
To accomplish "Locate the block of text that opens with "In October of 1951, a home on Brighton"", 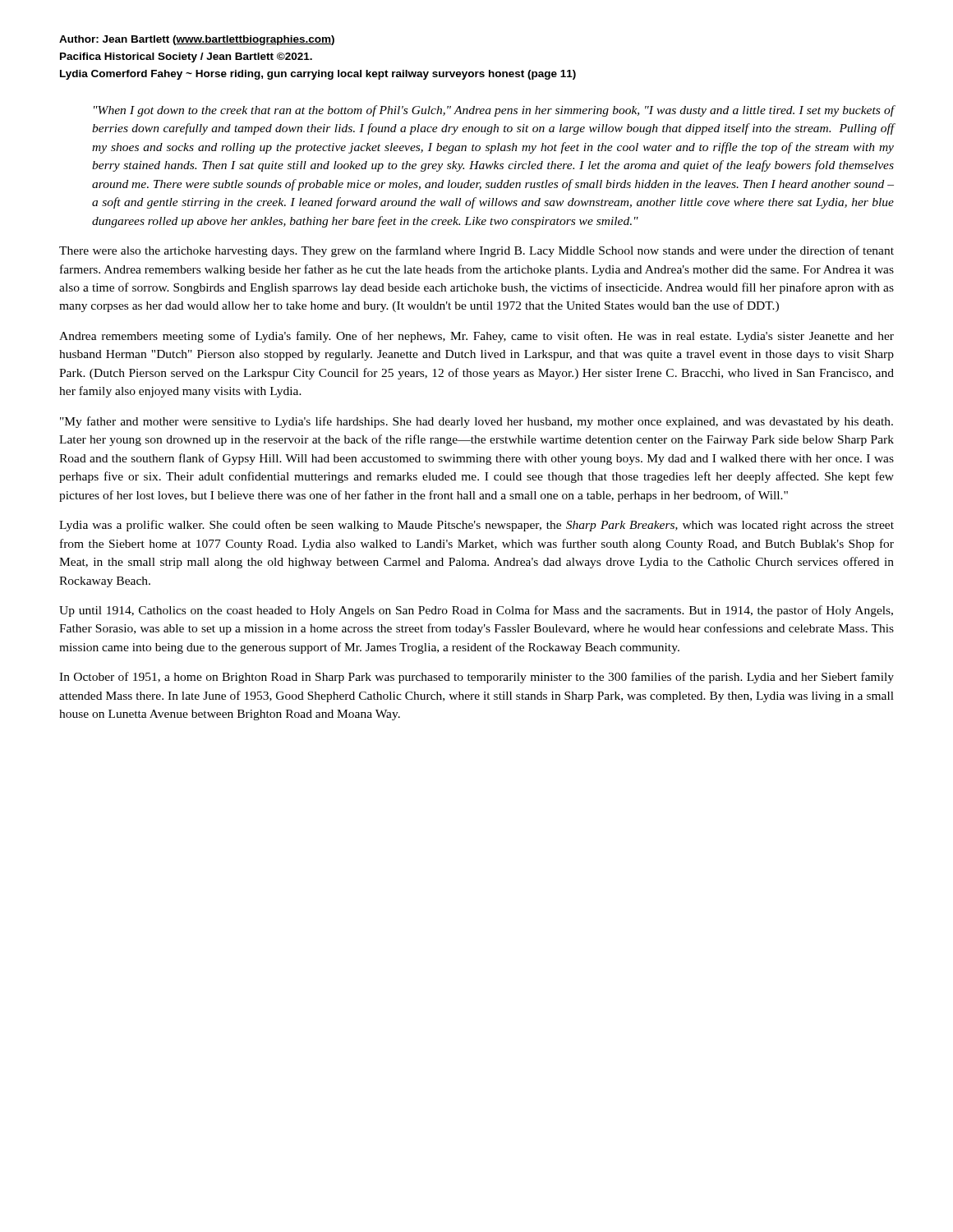I will tap(476, 695).
